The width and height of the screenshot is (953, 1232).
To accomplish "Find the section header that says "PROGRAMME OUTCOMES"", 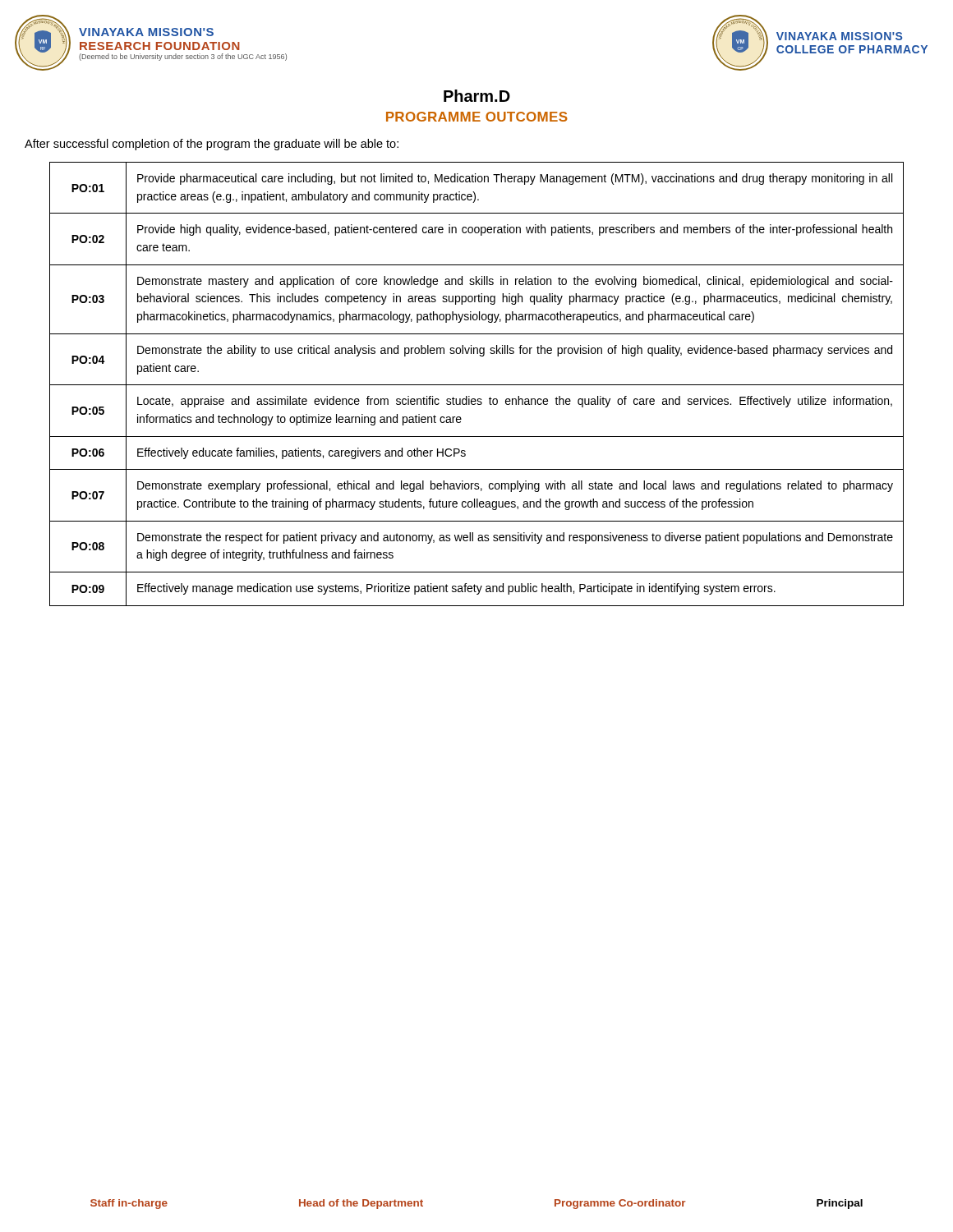I will click(x=476, y=117).
